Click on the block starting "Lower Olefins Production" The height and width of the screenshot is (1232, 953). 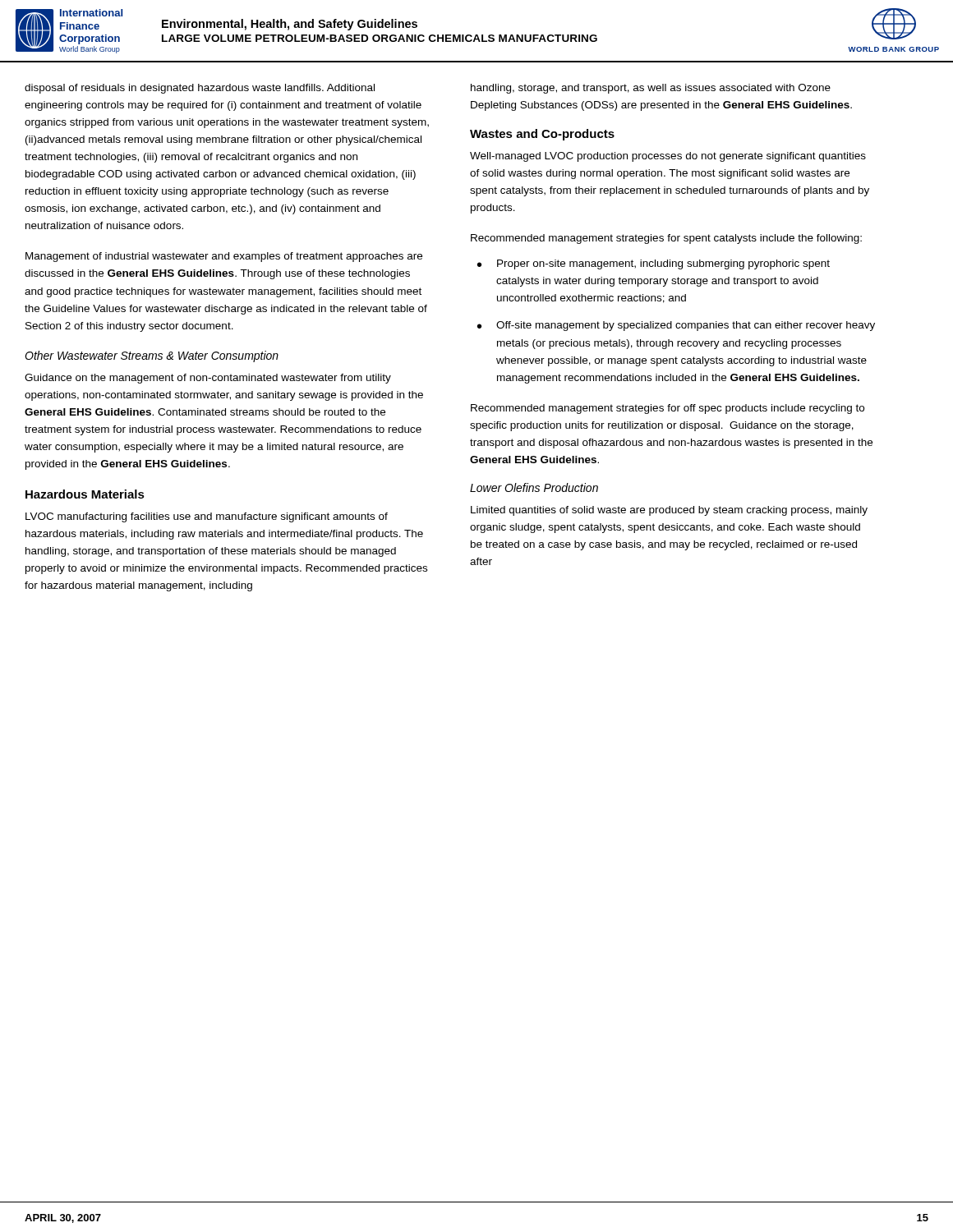click(x=534, y=488)
